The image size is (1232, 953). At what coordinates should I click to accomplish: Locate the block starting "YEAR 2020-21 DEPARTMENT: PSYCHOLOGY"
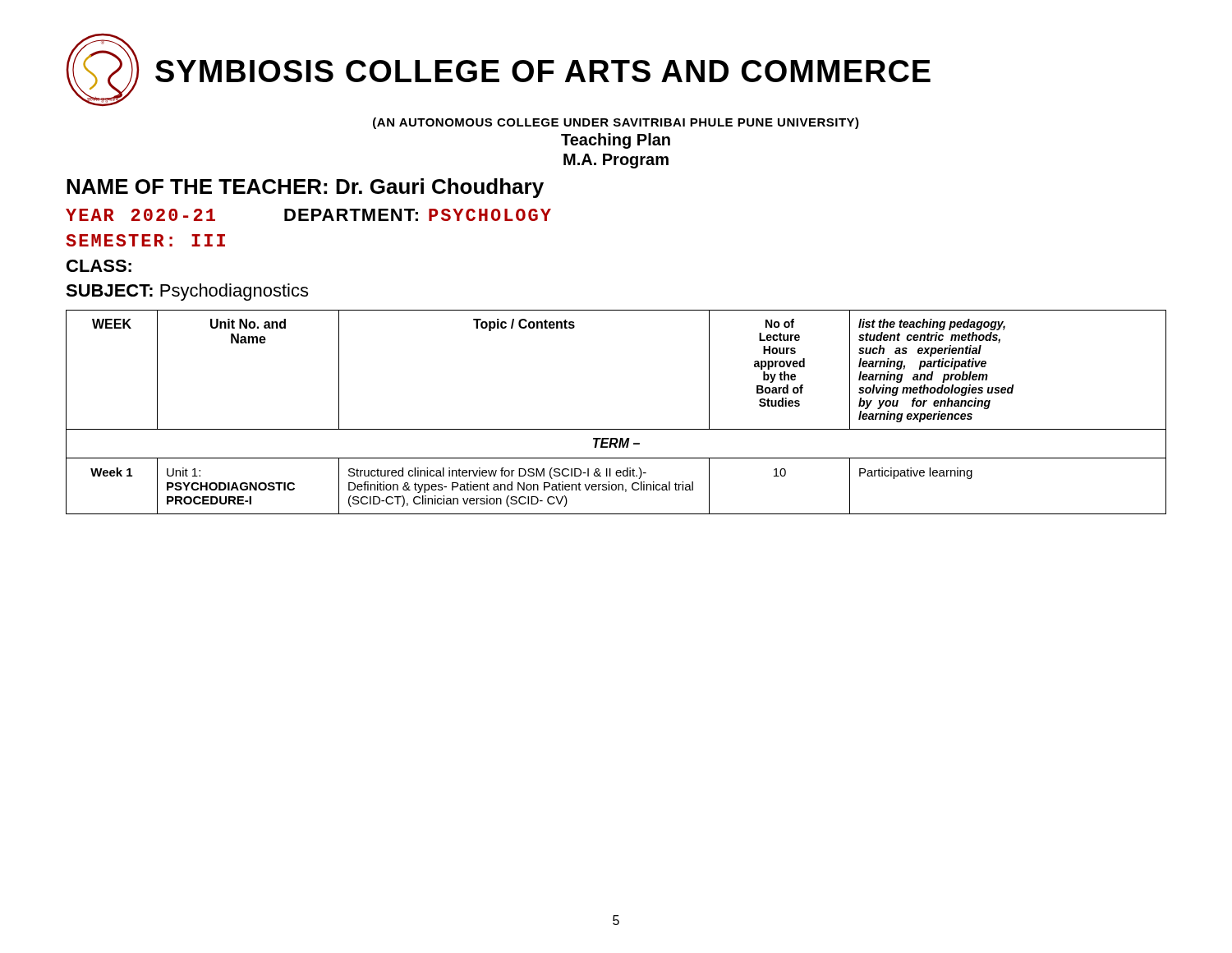(309, 216)
